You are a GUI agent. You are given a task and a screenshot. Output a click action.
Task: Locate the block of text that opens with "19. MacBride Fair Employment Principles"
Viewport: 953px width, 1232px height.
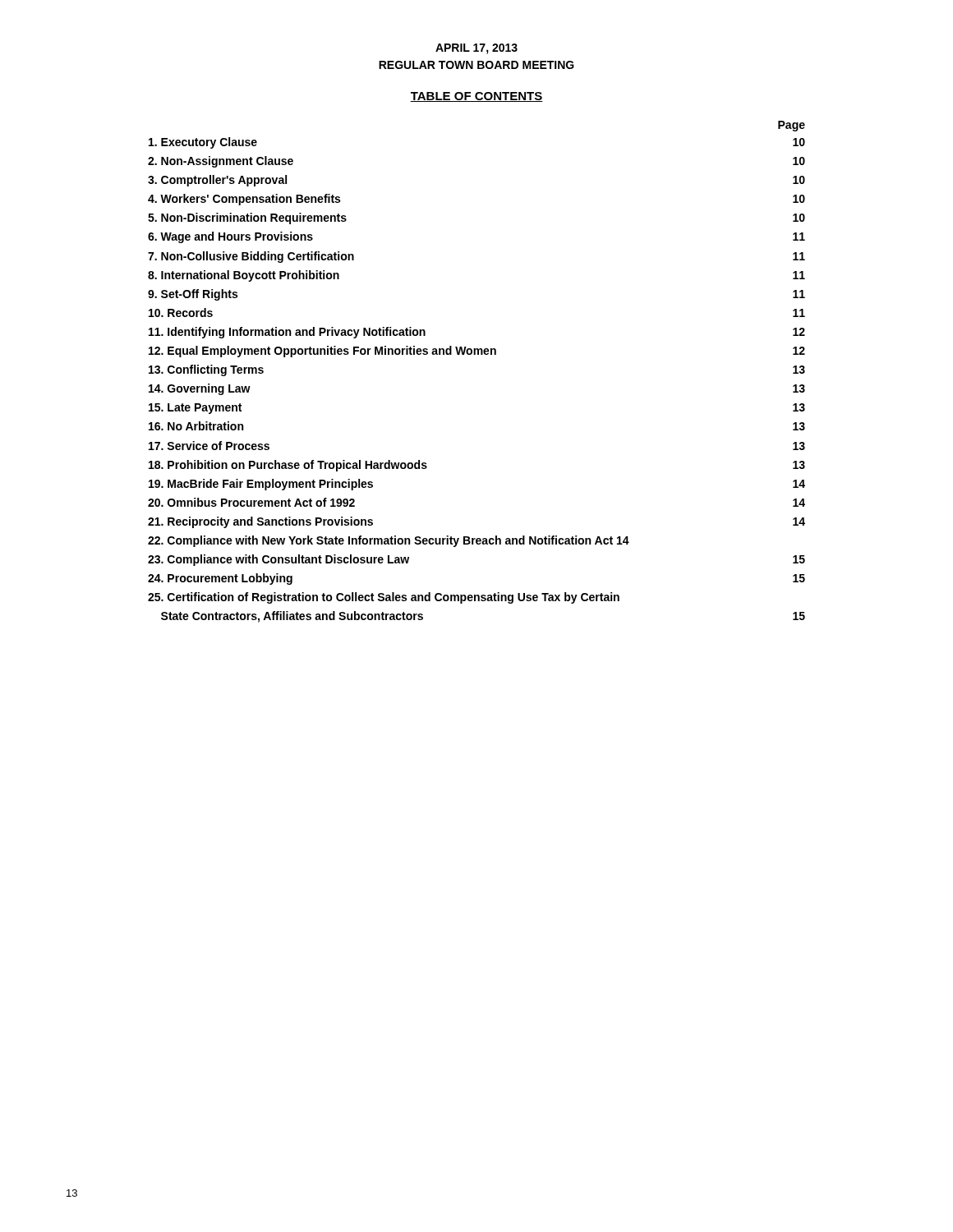pos(259,484)
